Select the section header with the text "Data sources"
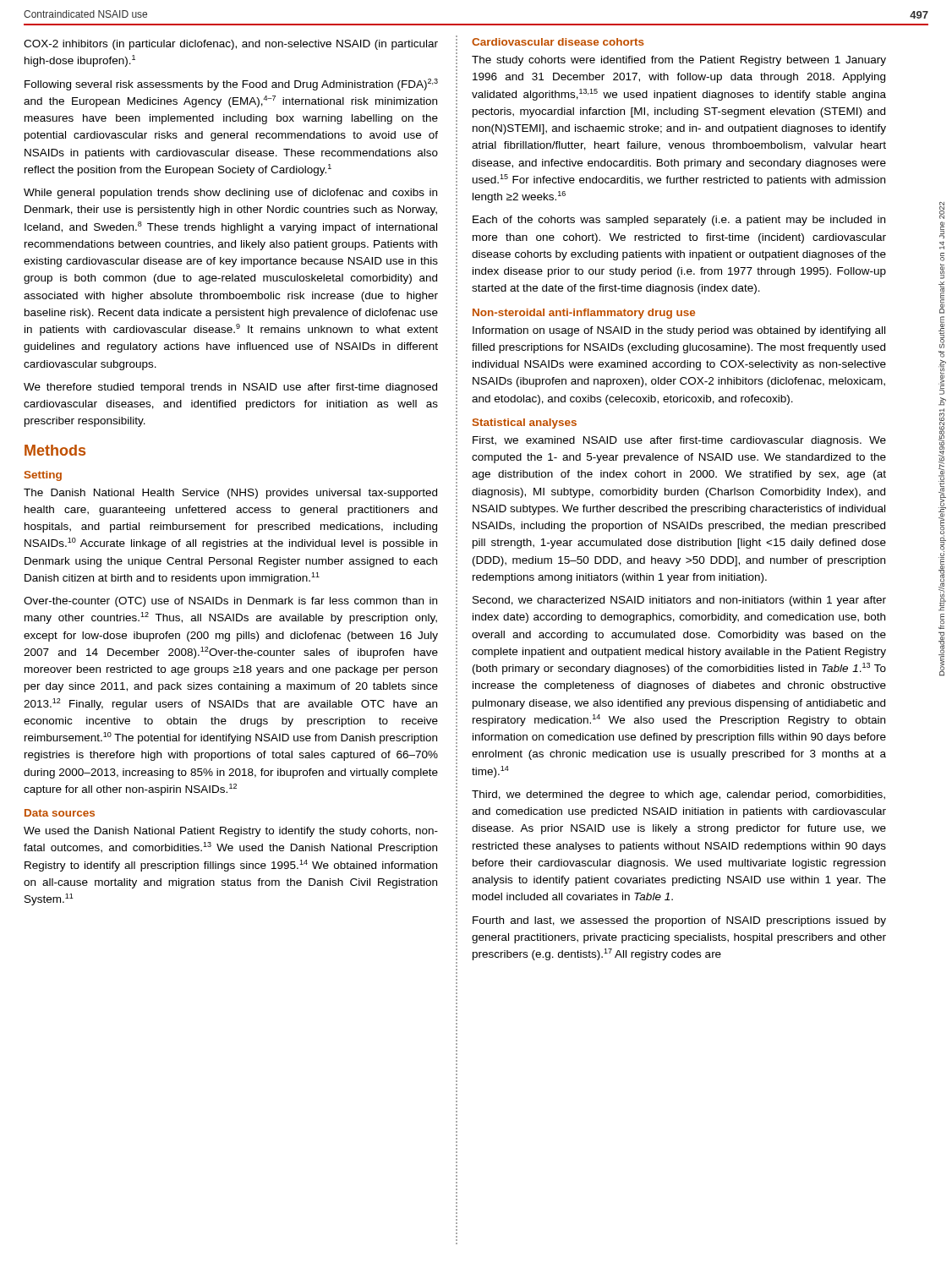 [60, 813]
